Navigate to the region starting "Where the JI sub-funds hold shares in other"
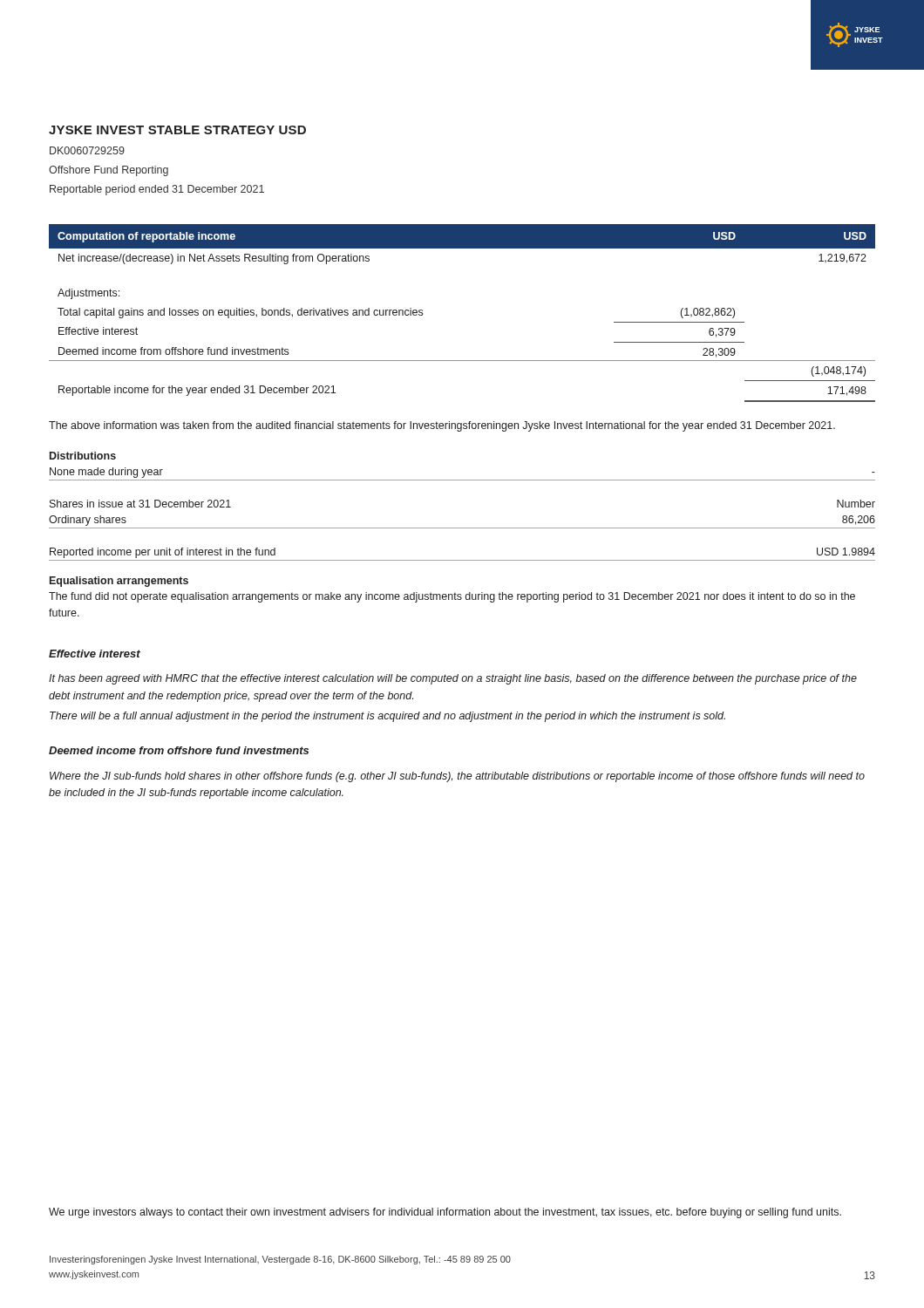Image resolution: width=924 pixels, height=1308 pixels. point(462,785)
